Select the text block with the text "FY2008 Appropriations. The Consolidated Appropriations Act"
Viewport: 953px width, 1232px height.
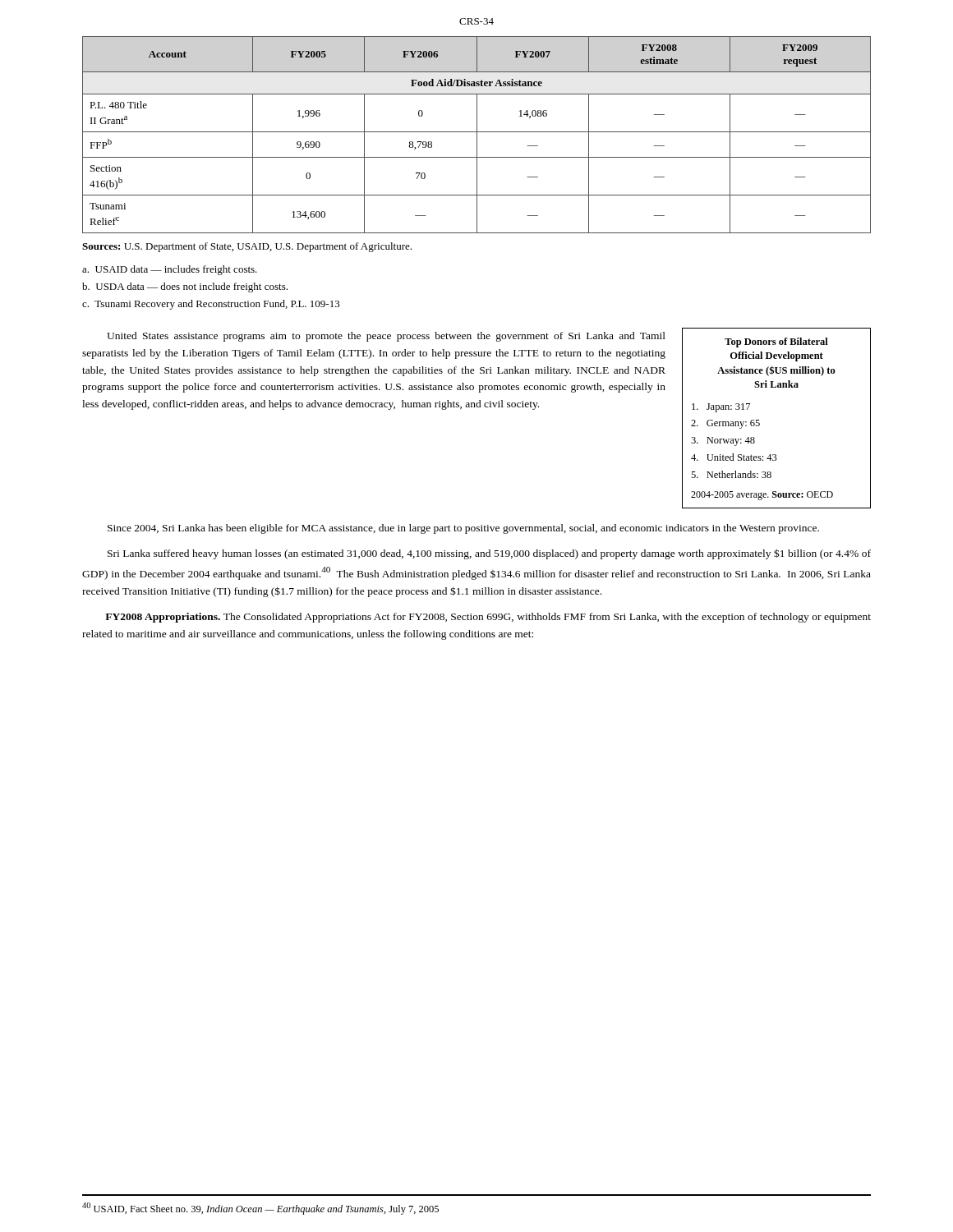476,626
